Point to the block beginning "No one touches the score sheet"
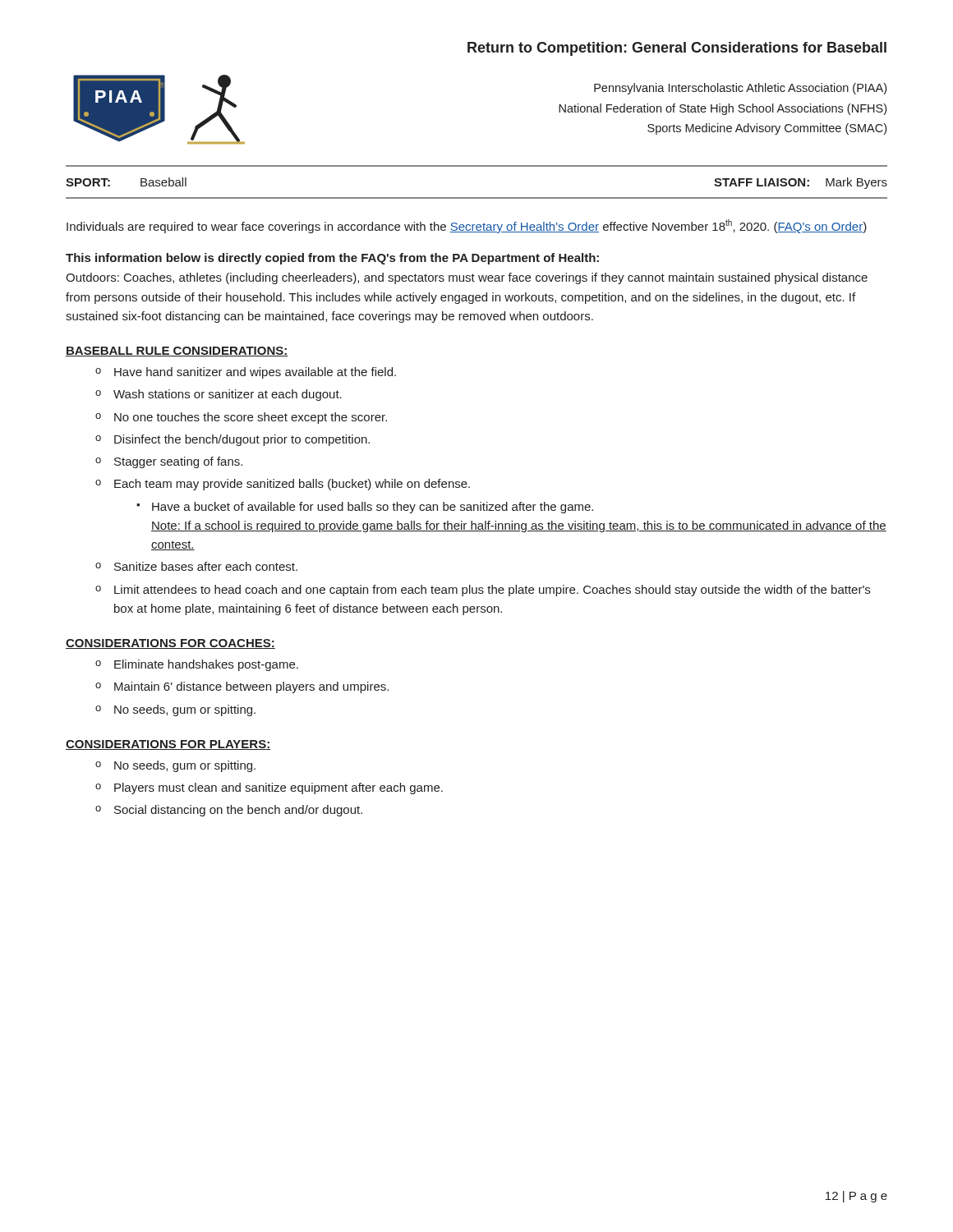This screenshot has height=1232, width=953. pyautogui.click(x=251, y=416)
